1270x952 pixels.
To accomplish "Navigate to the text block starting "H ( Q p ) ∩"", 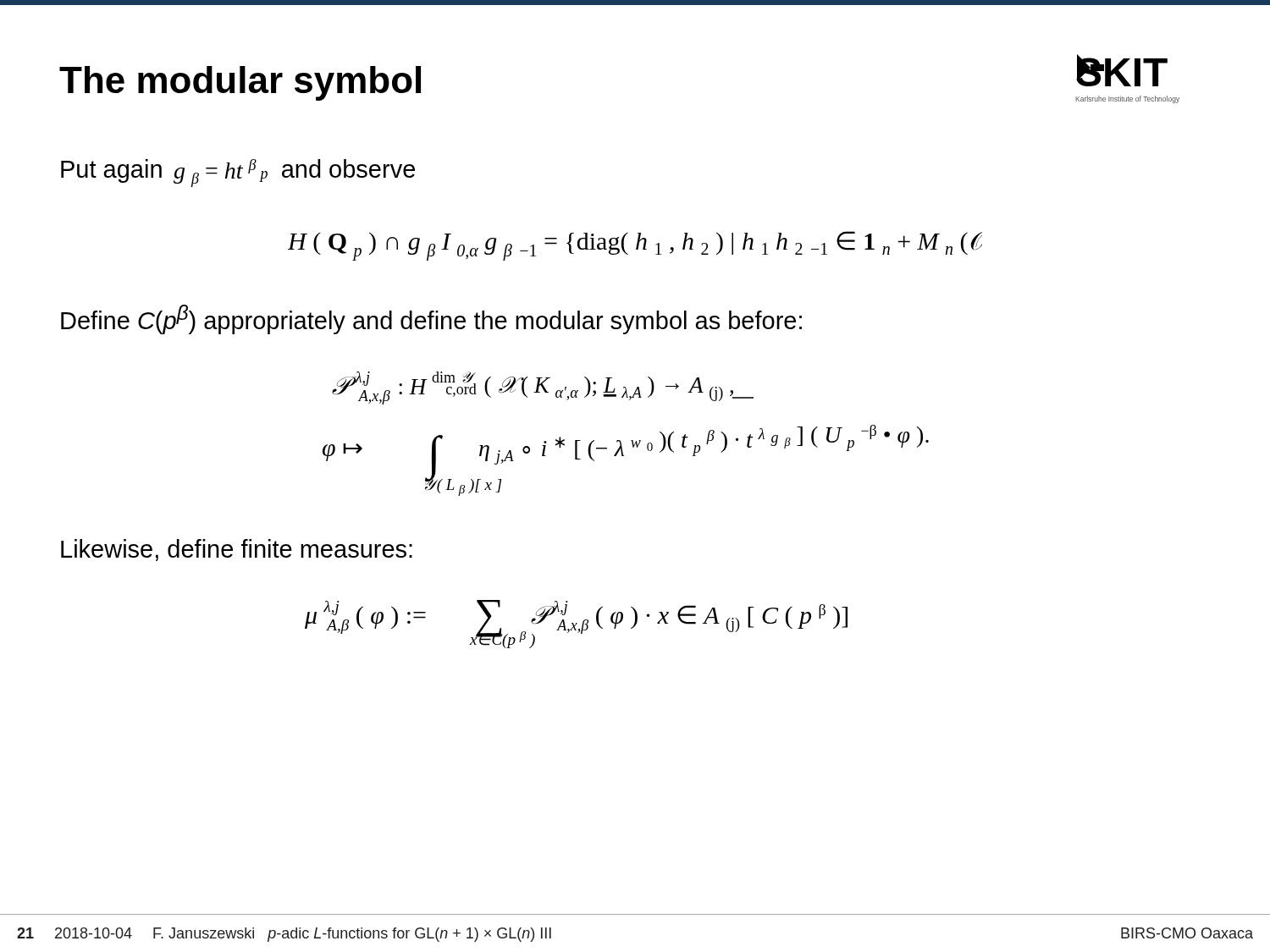I will [656, 241].
